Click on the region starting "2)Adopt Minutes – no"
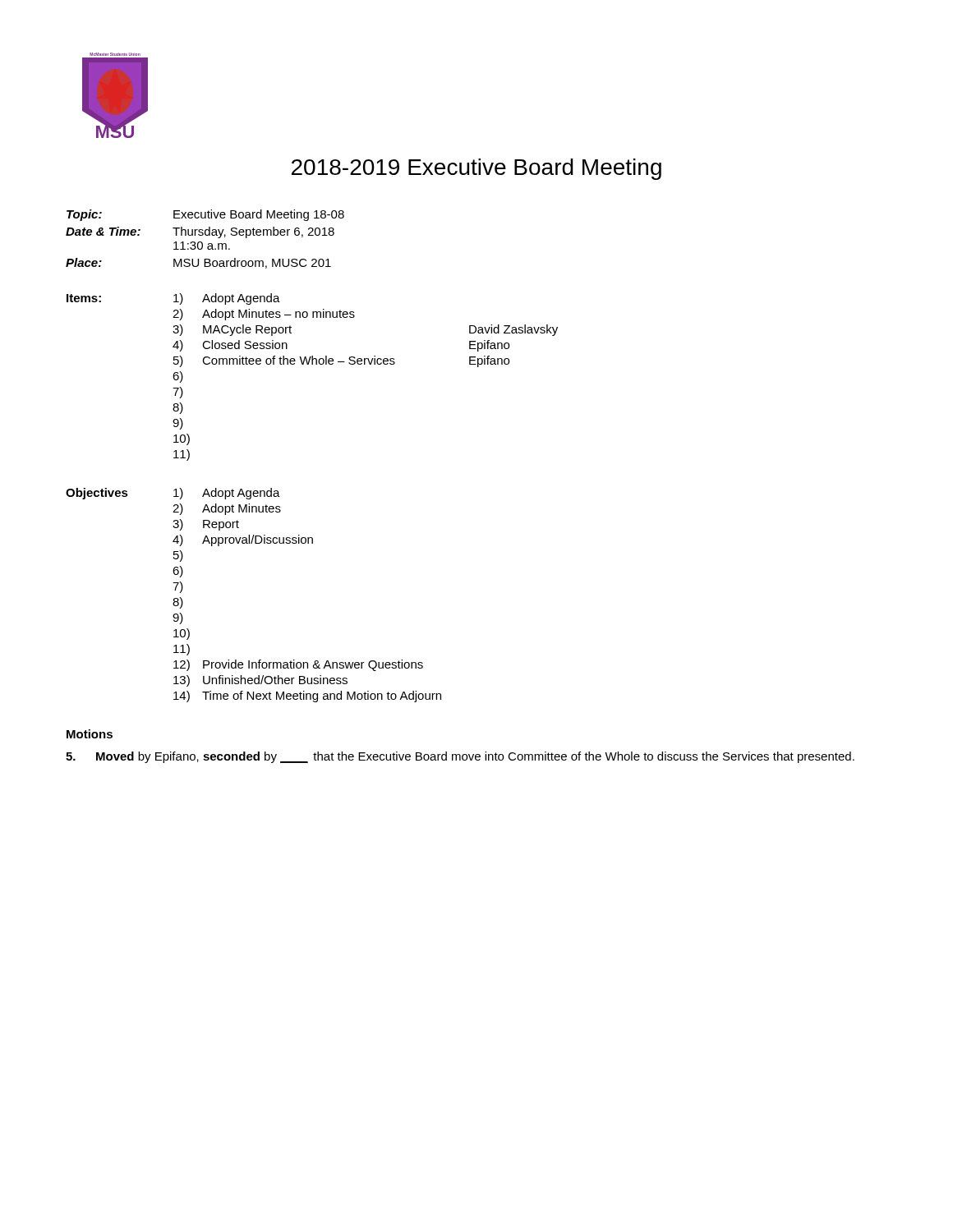This screenshot has height=1232, width=953. [304, 313]
